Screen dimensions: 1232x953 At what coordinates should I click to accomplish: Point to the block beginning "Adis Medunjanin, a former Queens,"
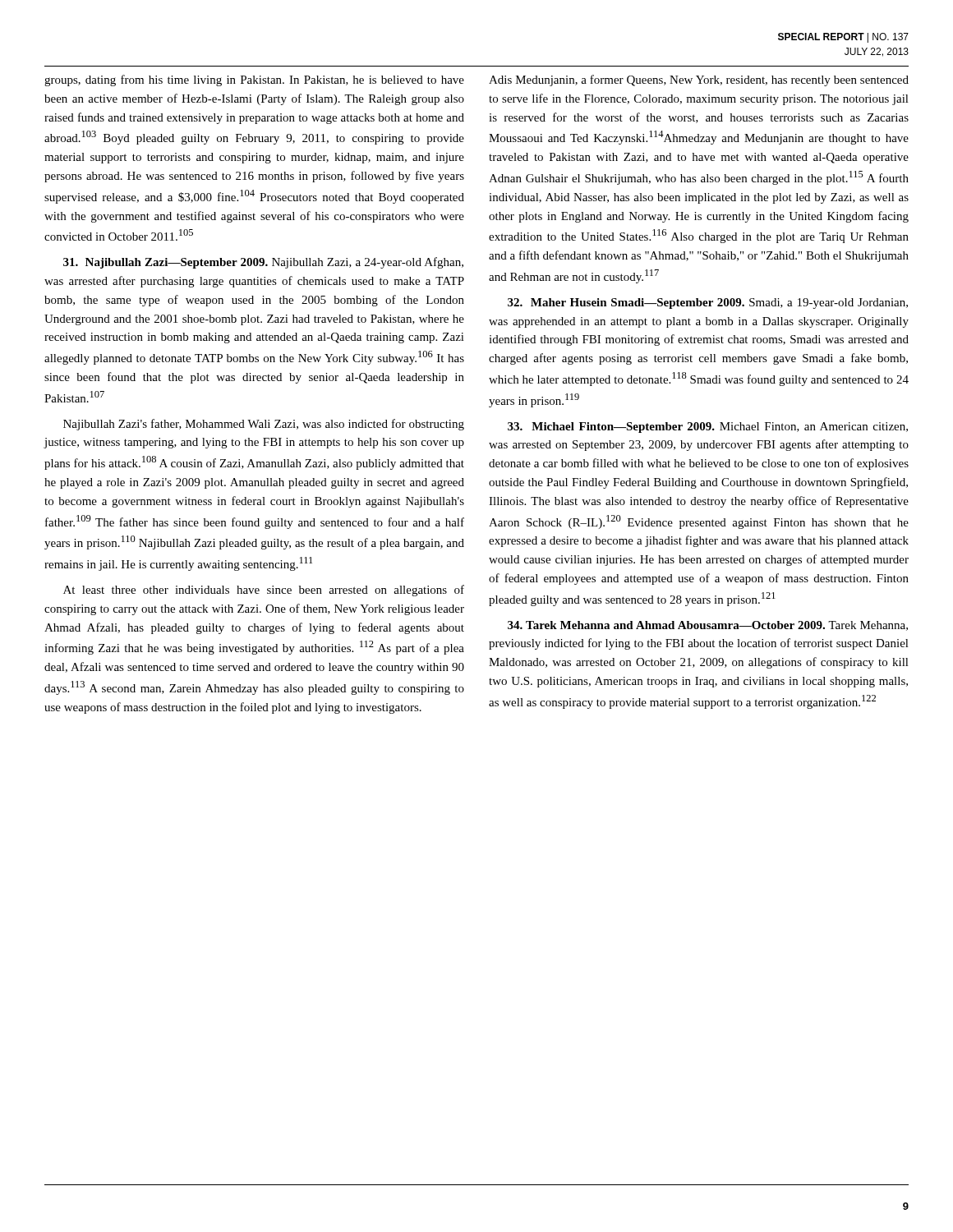pyautogui.click(x=699, y=179)
